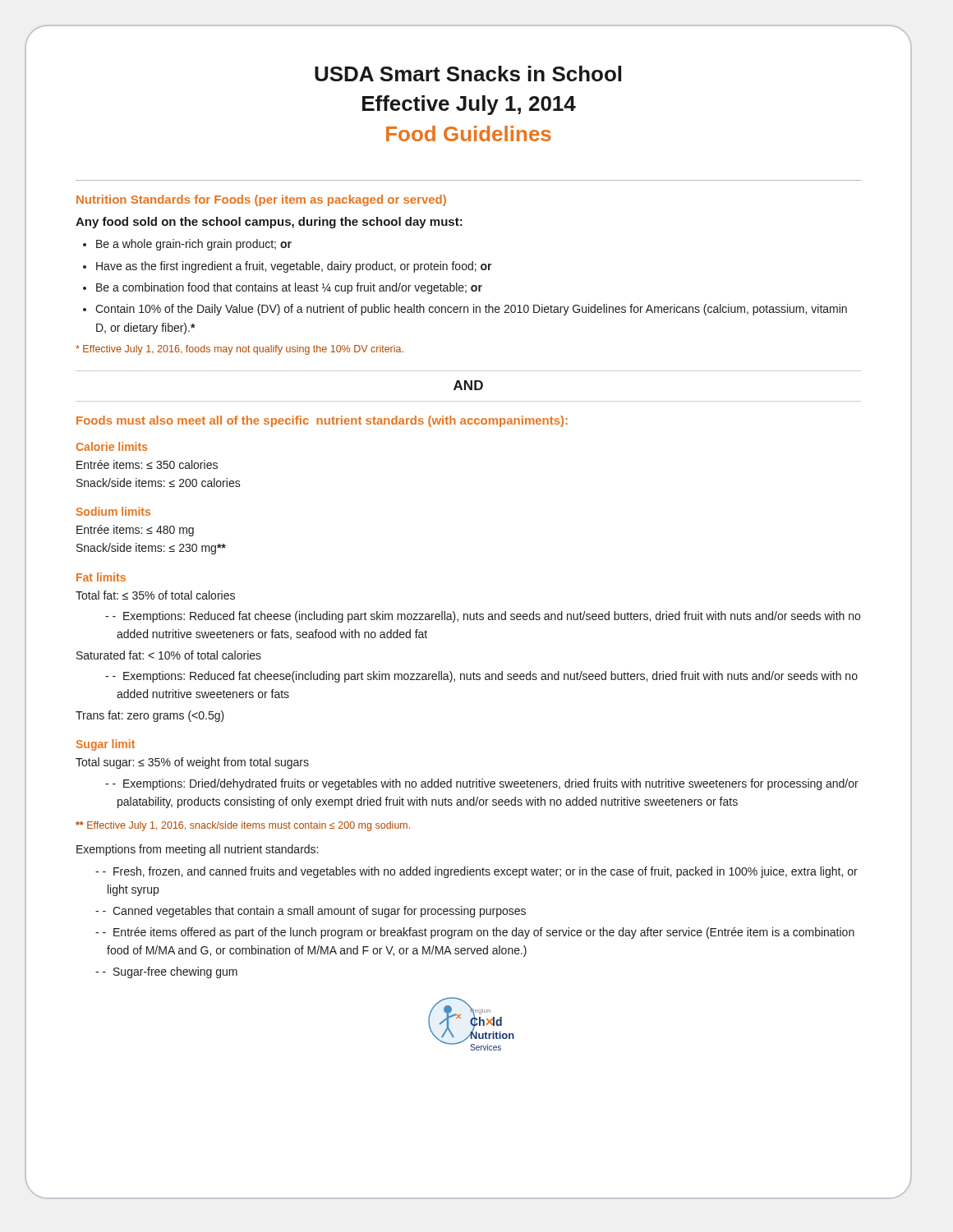Find the list item that says "Exemptions: Reduced fat cheese (including part skim mozzarella),"
The height and width of the screenshot is (1232, 953).
(x=487, y=625)
